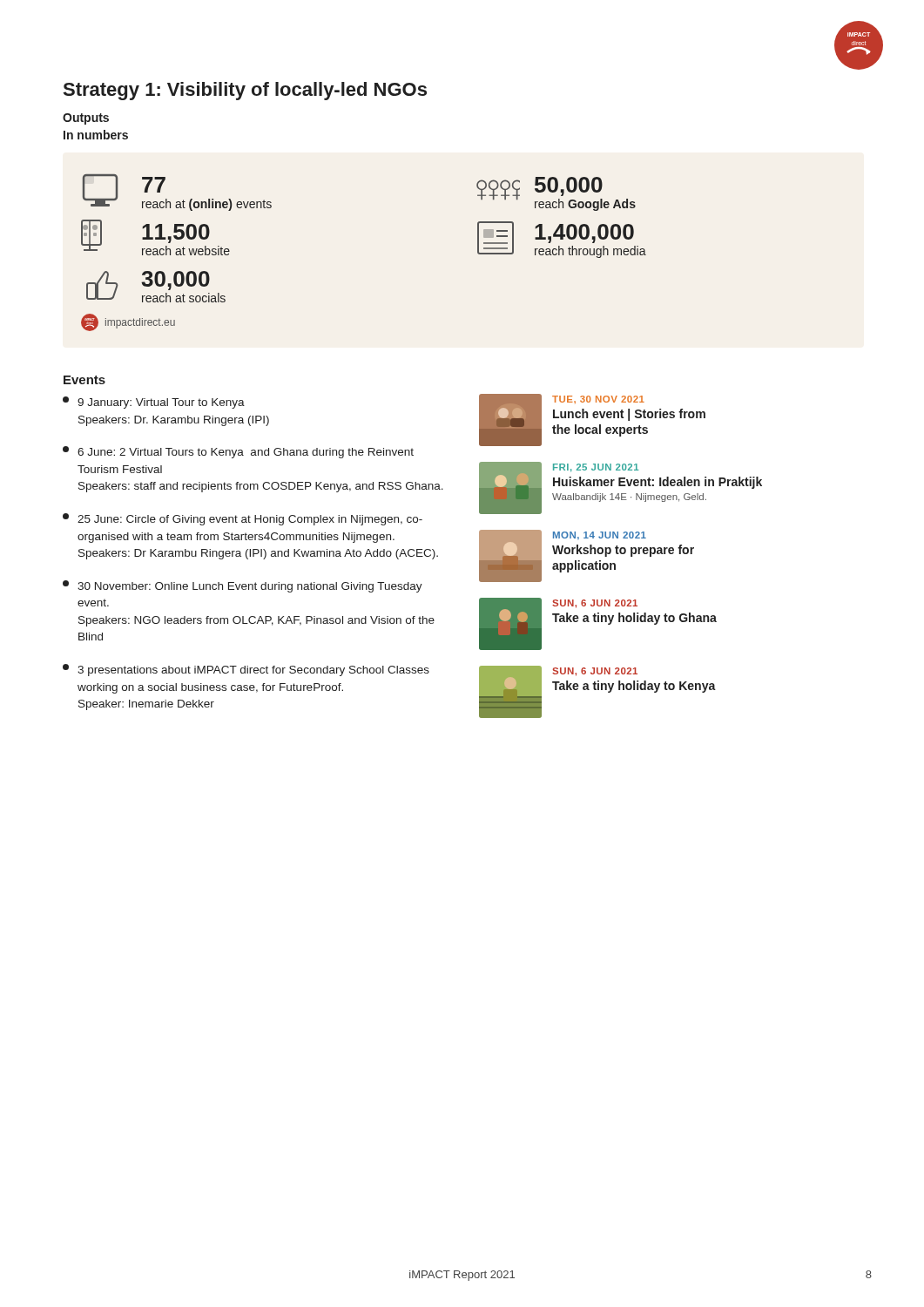Select the list item that reads "3 presentations about iMPACT direct"
This screenshot has width=924, height=1307.
[255, 687]
